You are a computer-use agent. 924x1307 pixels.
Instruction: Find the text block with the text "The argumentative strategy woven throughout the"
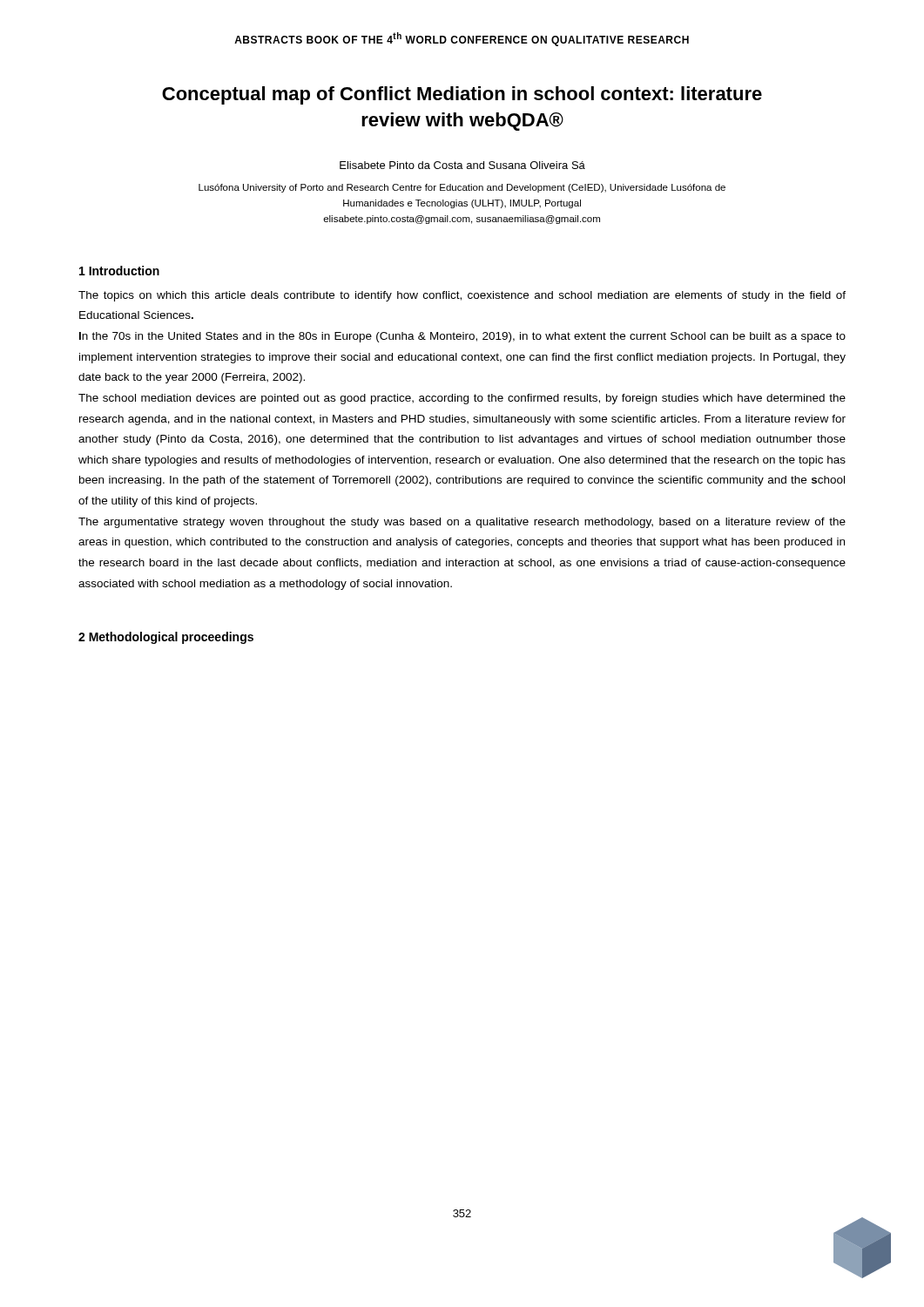pos(462,552)
